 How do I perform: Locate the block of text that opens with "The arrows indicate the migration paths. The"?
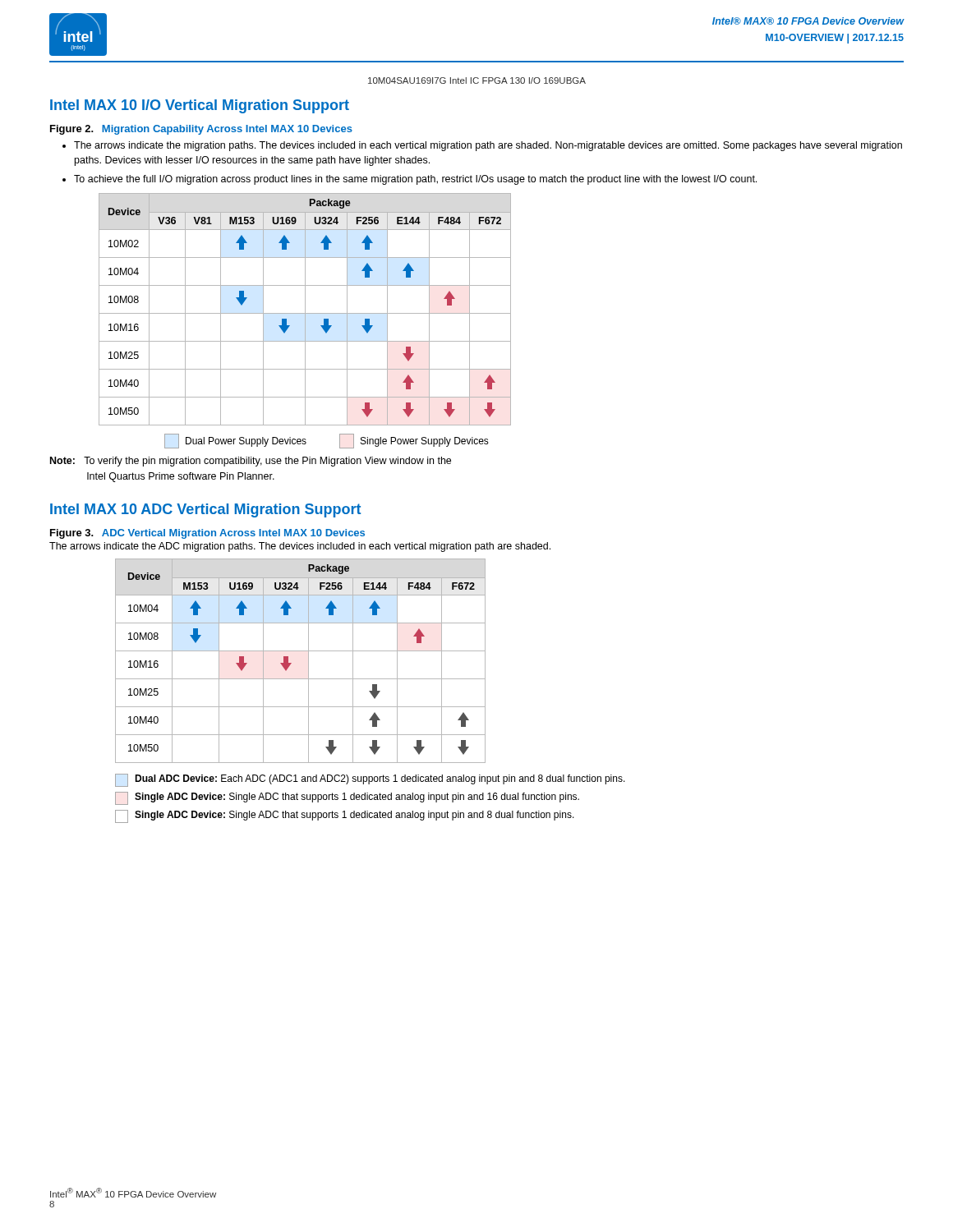pyautogui.click(x=488, y=153)
